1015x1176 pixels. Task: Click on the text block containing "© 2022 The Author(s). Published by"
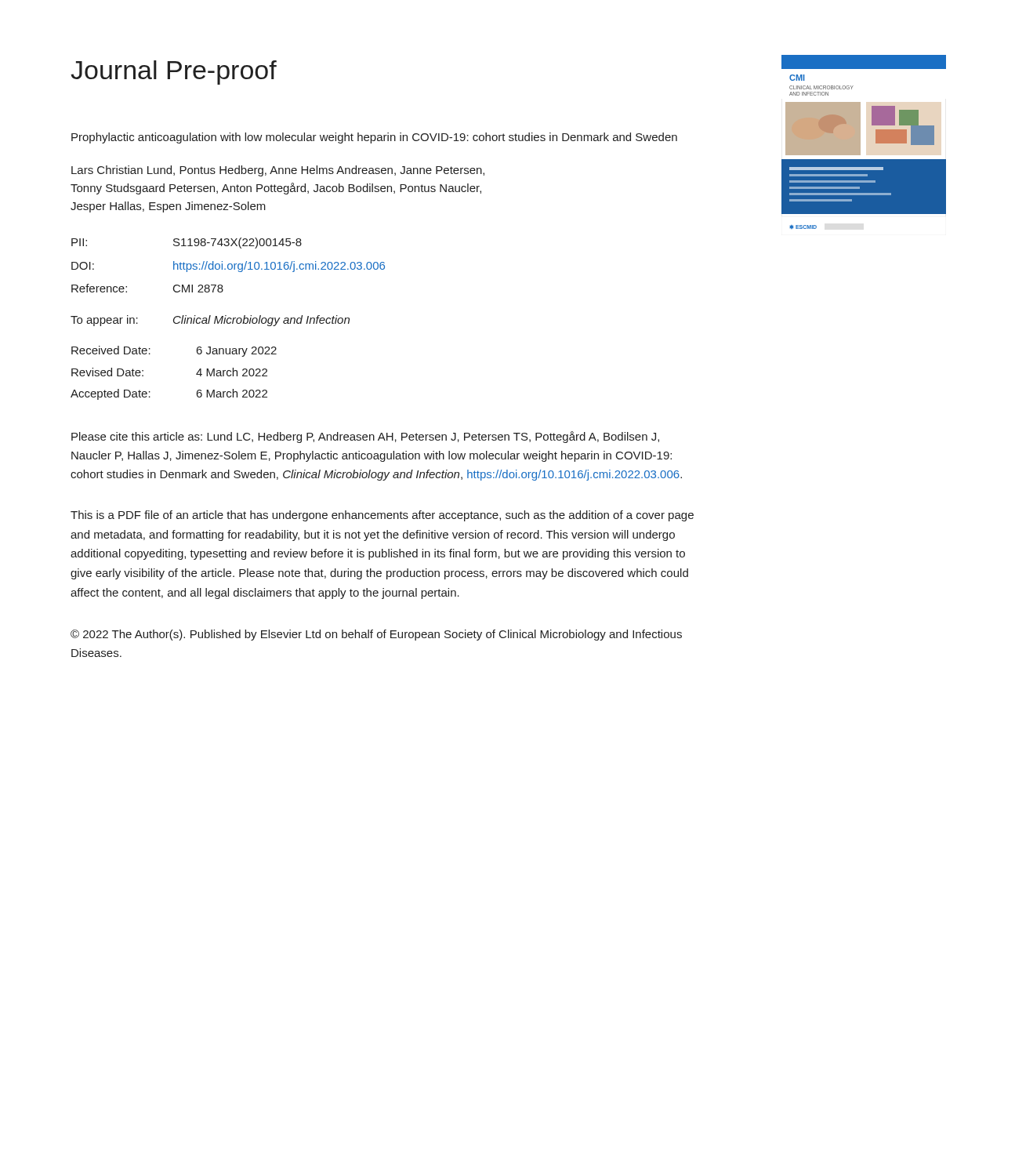click(x=376, y=643)
